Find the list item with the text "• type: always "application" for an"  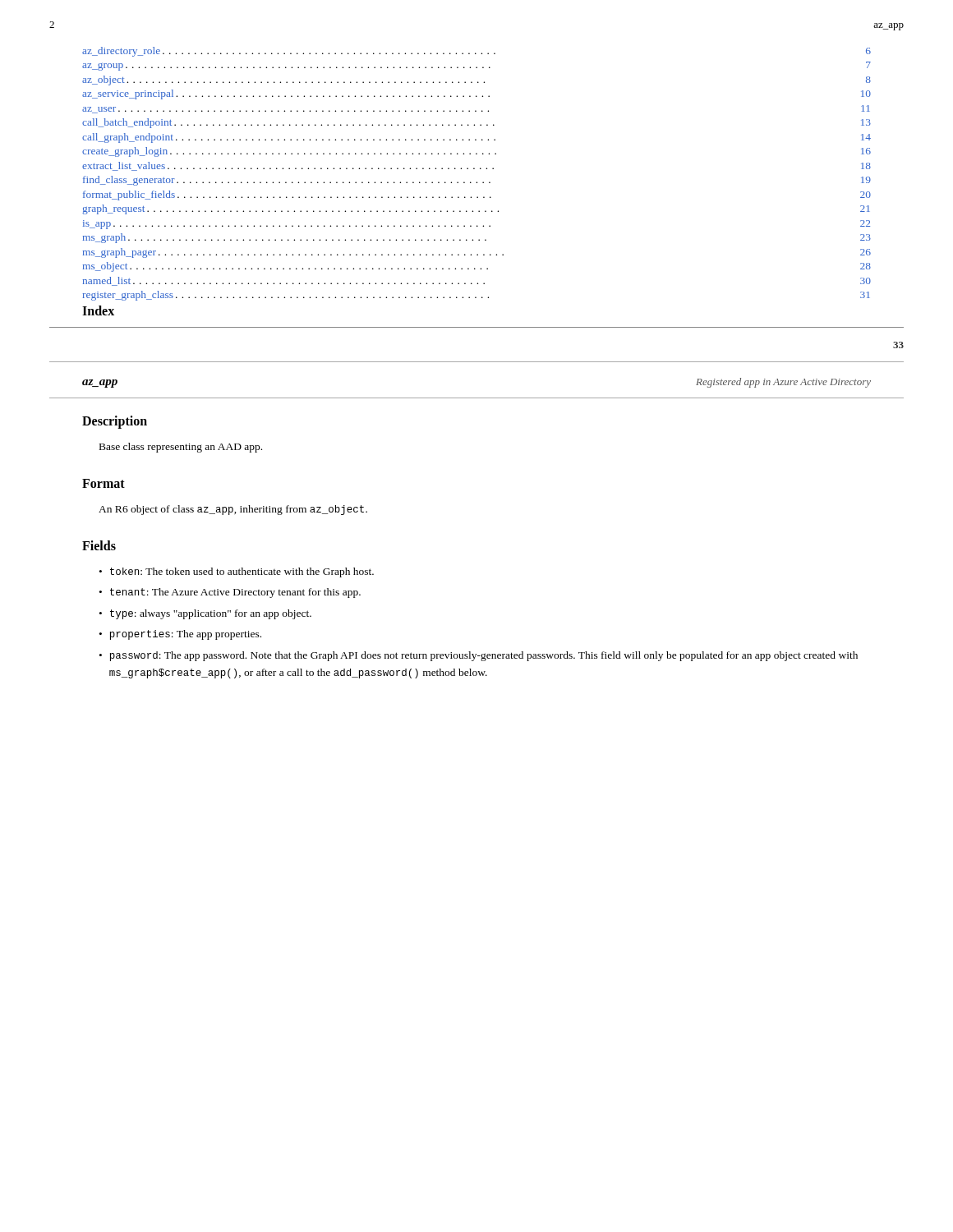click(x=205, y=614)
